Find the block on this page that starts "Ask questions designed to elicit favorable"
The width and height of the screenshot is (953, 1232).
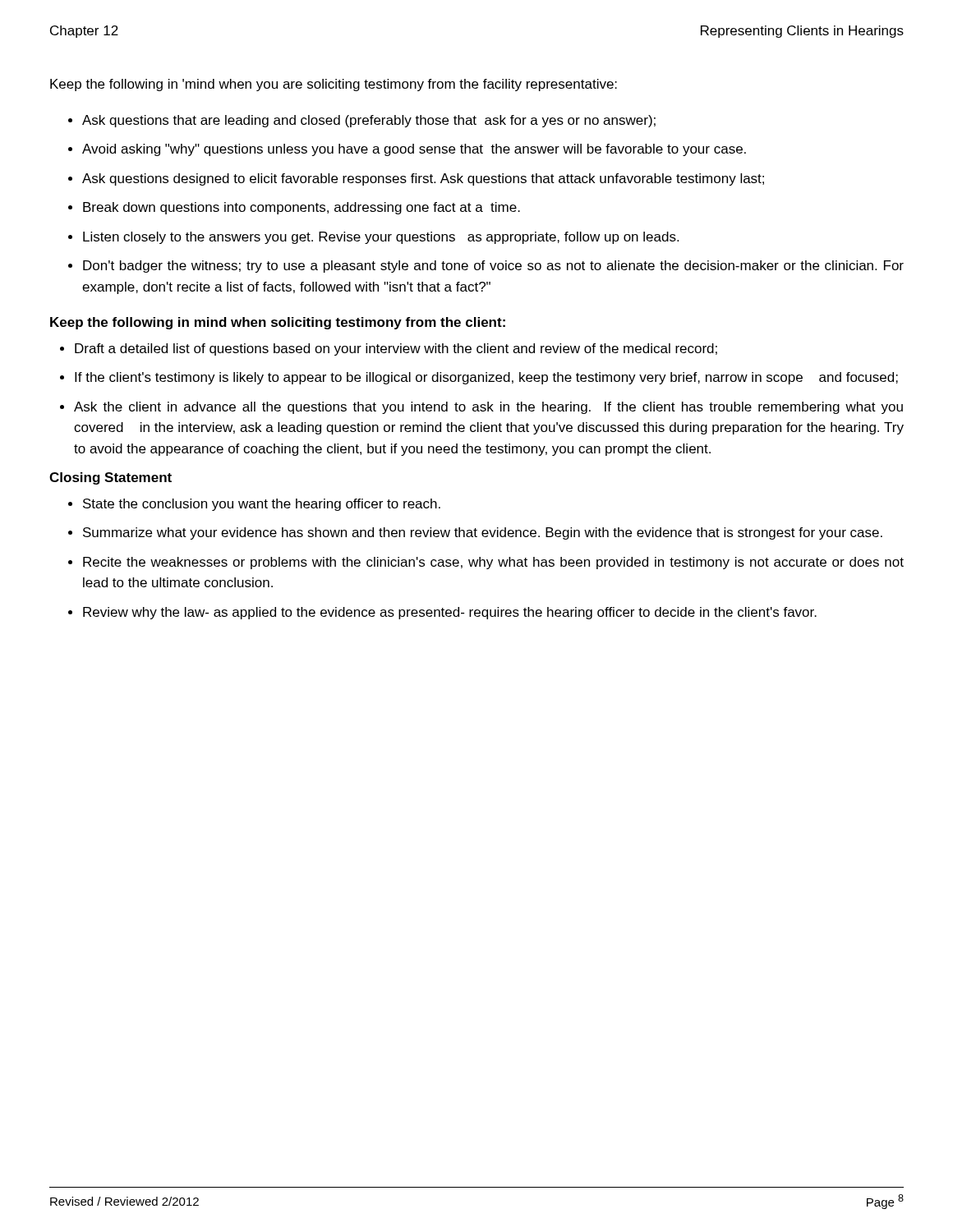[424, 178]
